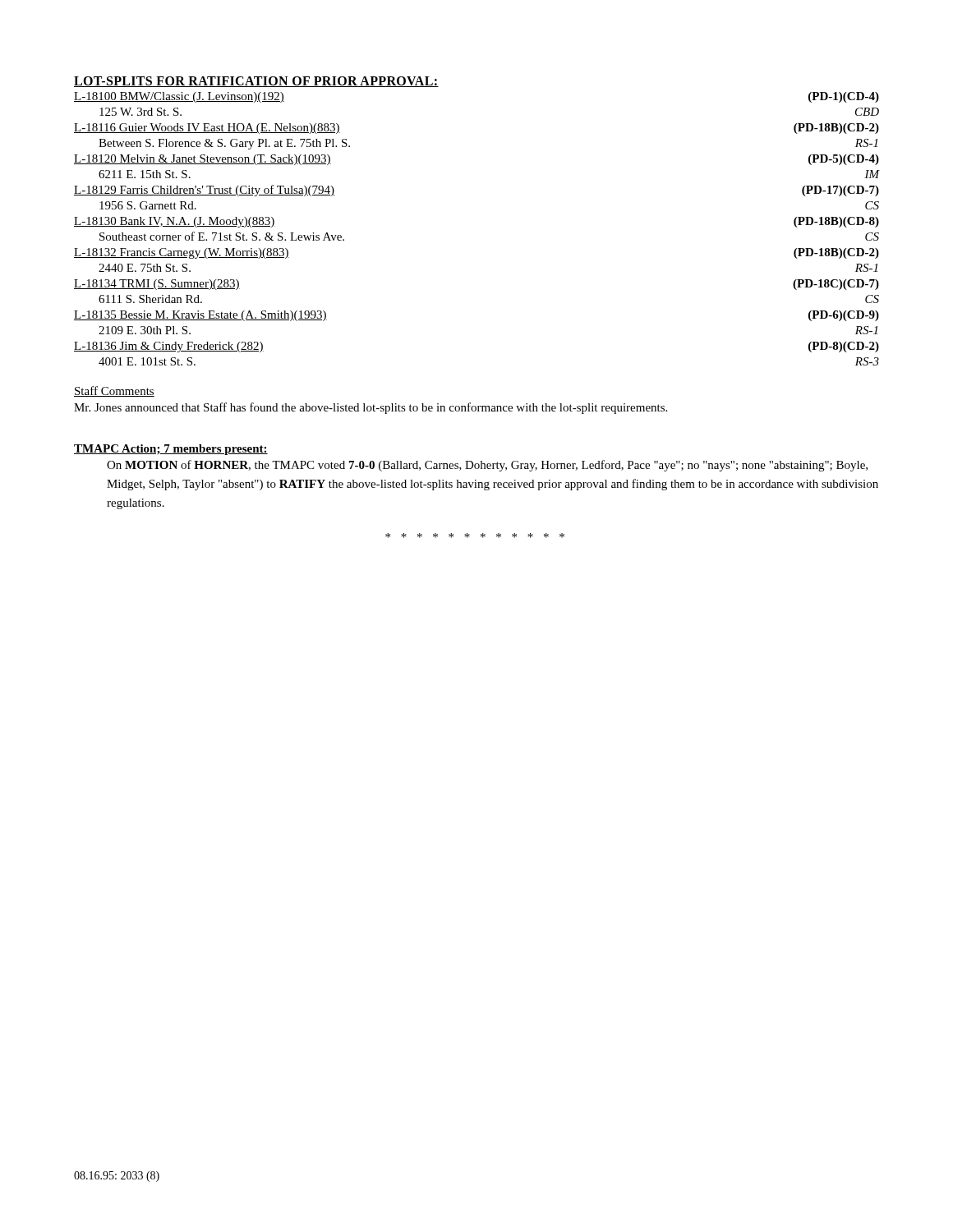Find the block on this page that starts "L-18136 Jim & Cindy Frederick"

click(x=125, y=347)
